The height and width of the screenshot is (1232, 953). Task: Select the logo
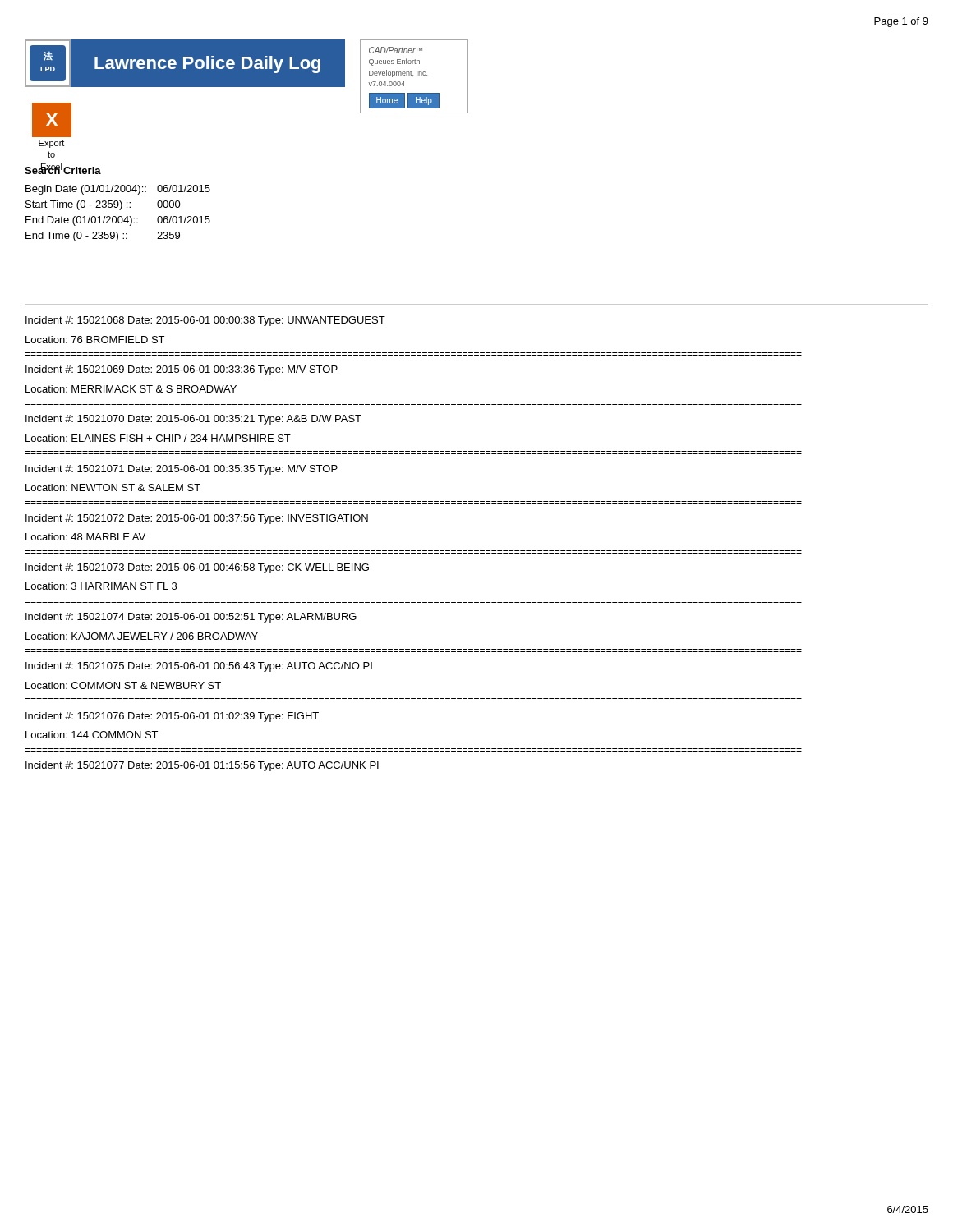pos(51,137)
